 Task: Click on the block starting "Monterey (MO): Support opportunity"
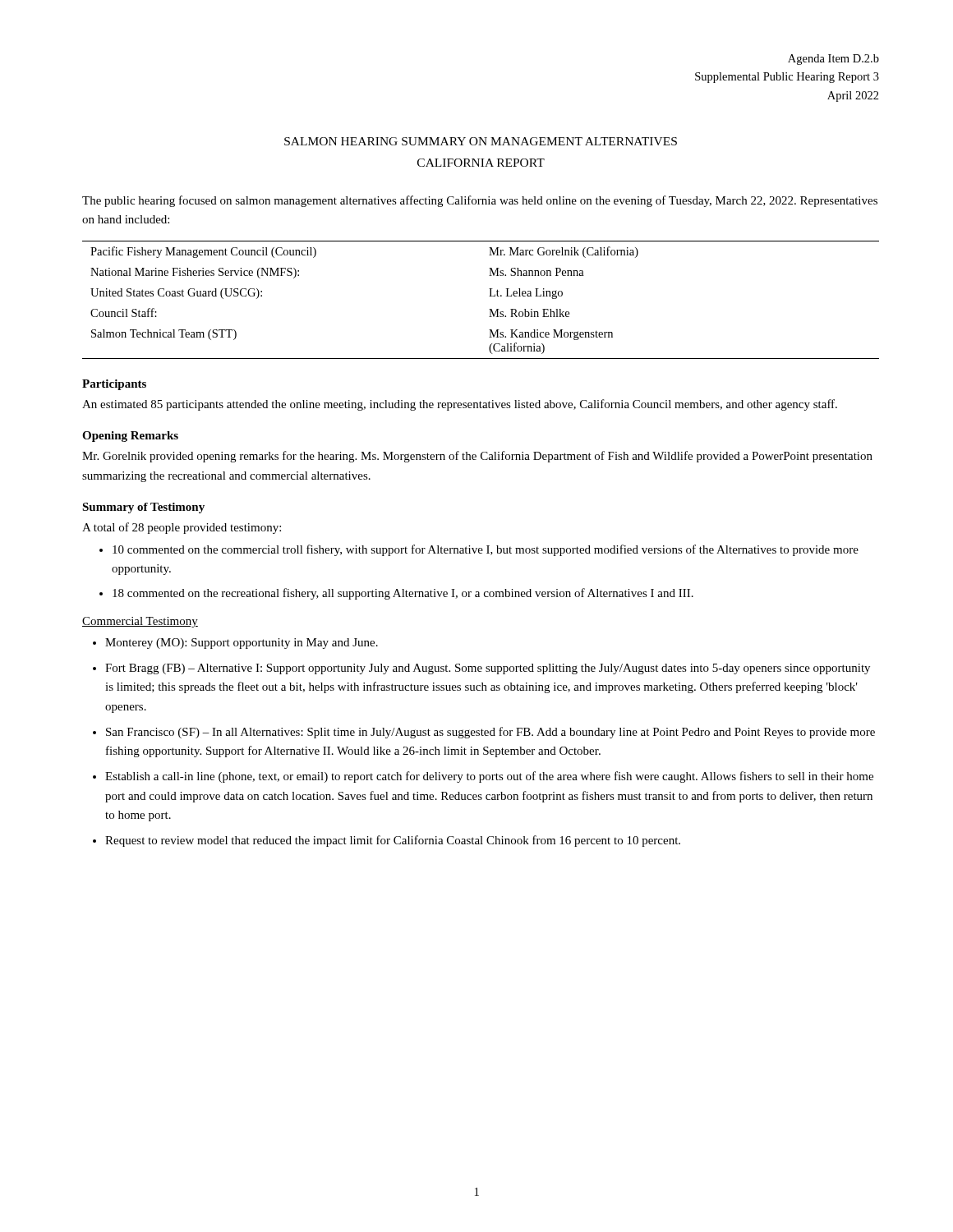point(242,642)
